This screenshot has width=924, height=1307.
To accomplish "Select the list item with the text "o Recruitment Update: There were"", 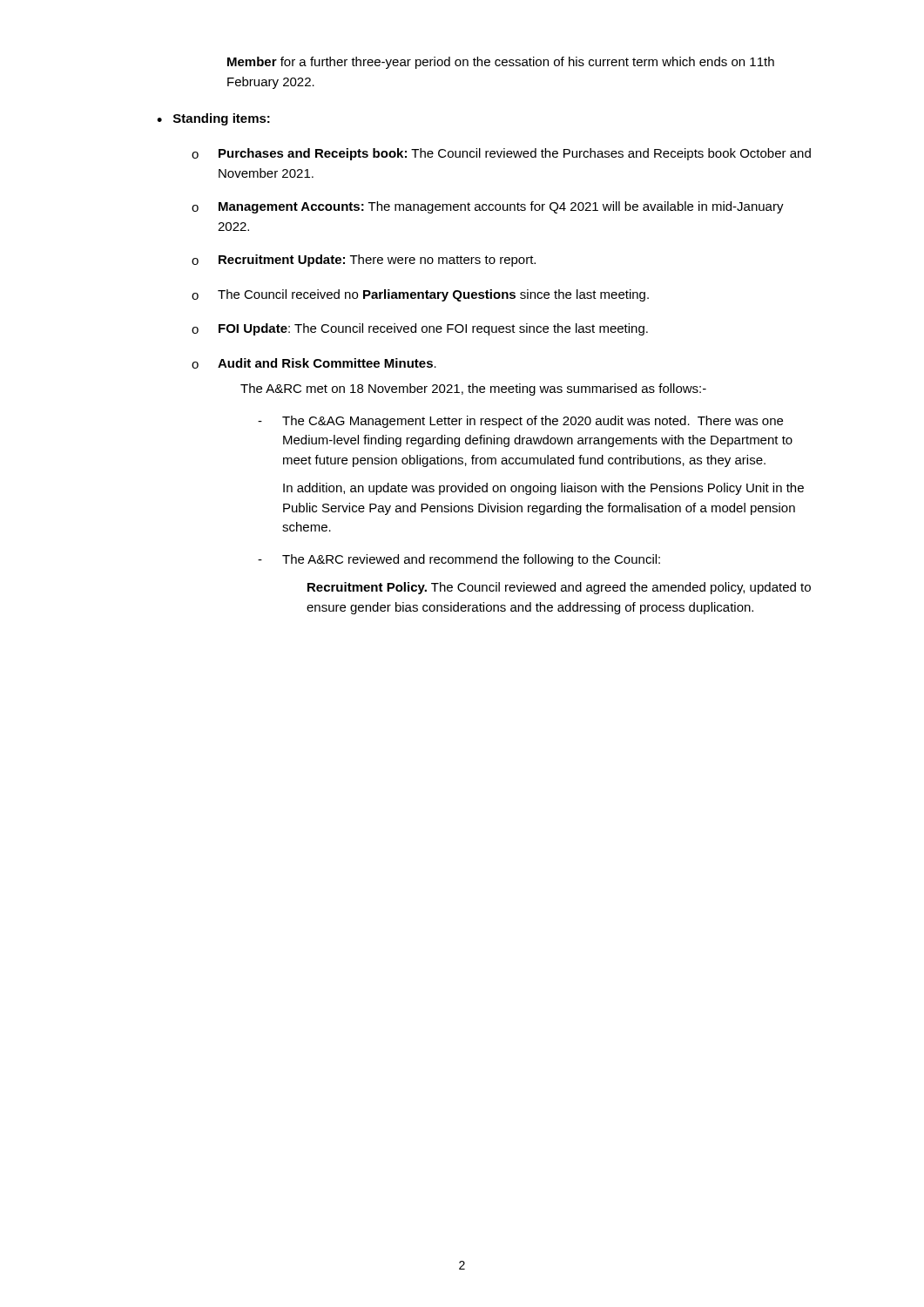I will 506,260.
